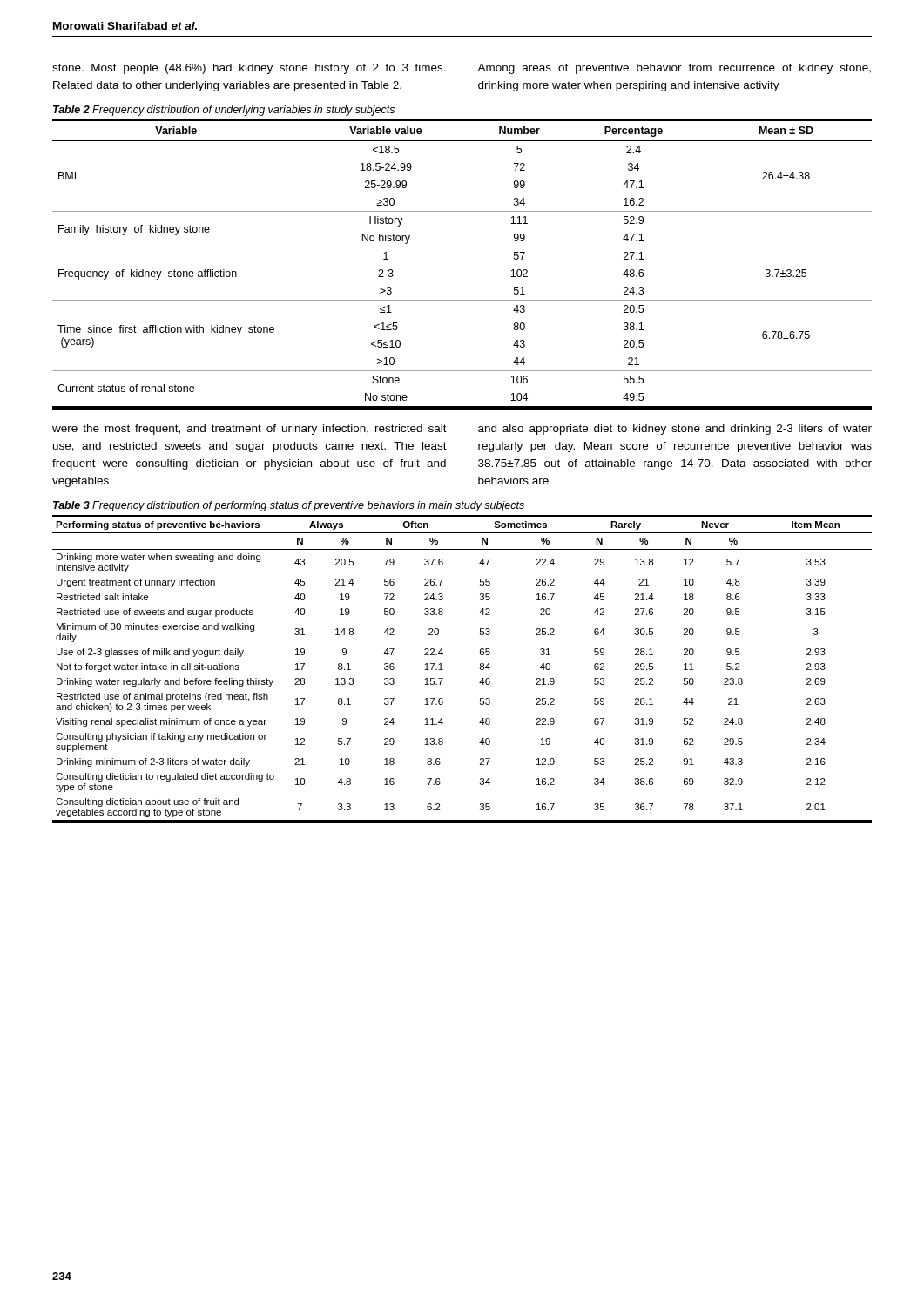Select the region starting "and also appropriate"
Viewport: 924px width, 1307px height.
tap(675, 454)
